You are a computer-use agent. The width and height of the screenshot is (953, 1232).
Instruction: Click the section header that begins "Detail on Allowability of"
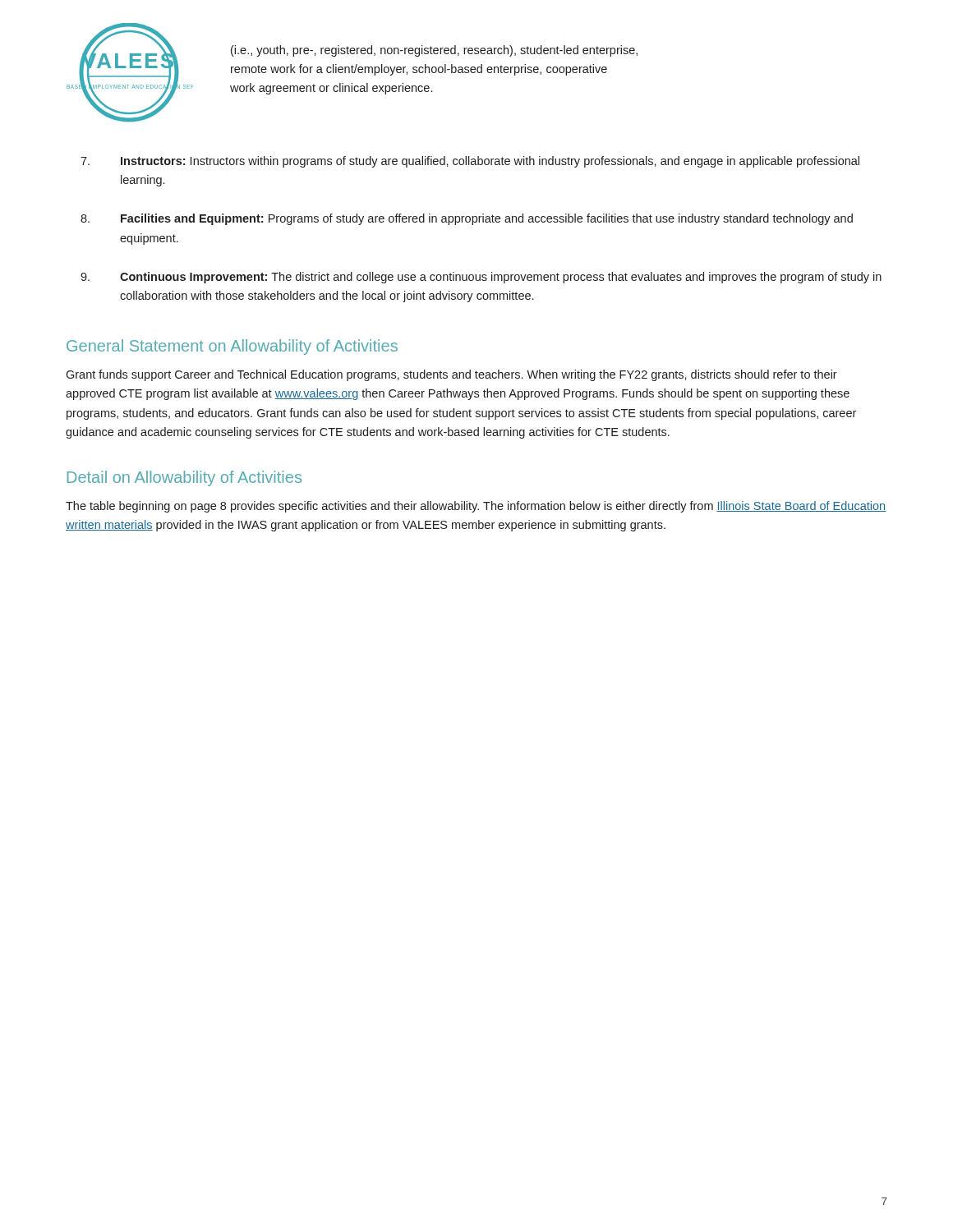184,477
